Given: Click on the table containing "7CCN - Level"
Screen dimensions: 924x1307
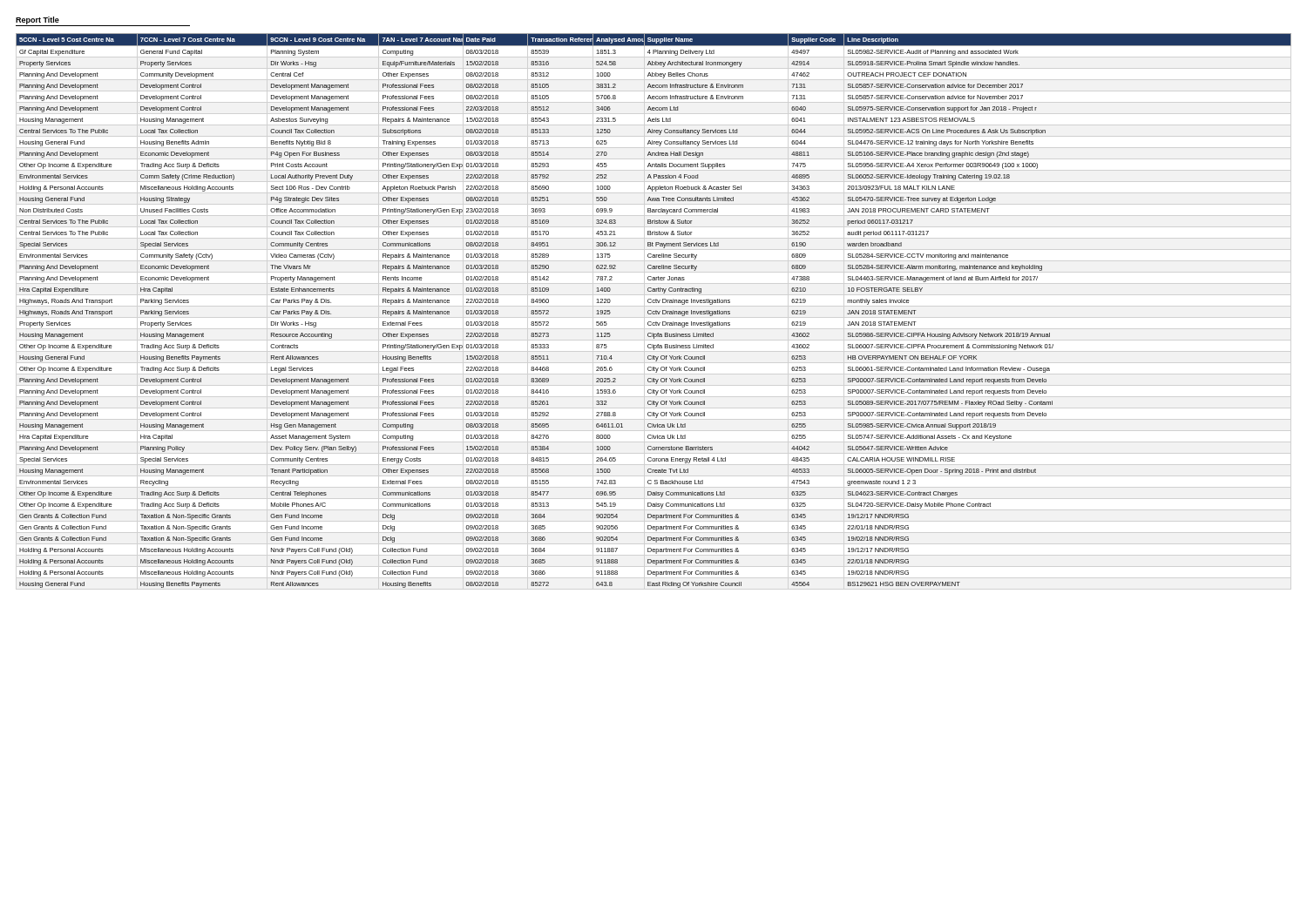Looking at the screenshot, I should pos(654,311).
